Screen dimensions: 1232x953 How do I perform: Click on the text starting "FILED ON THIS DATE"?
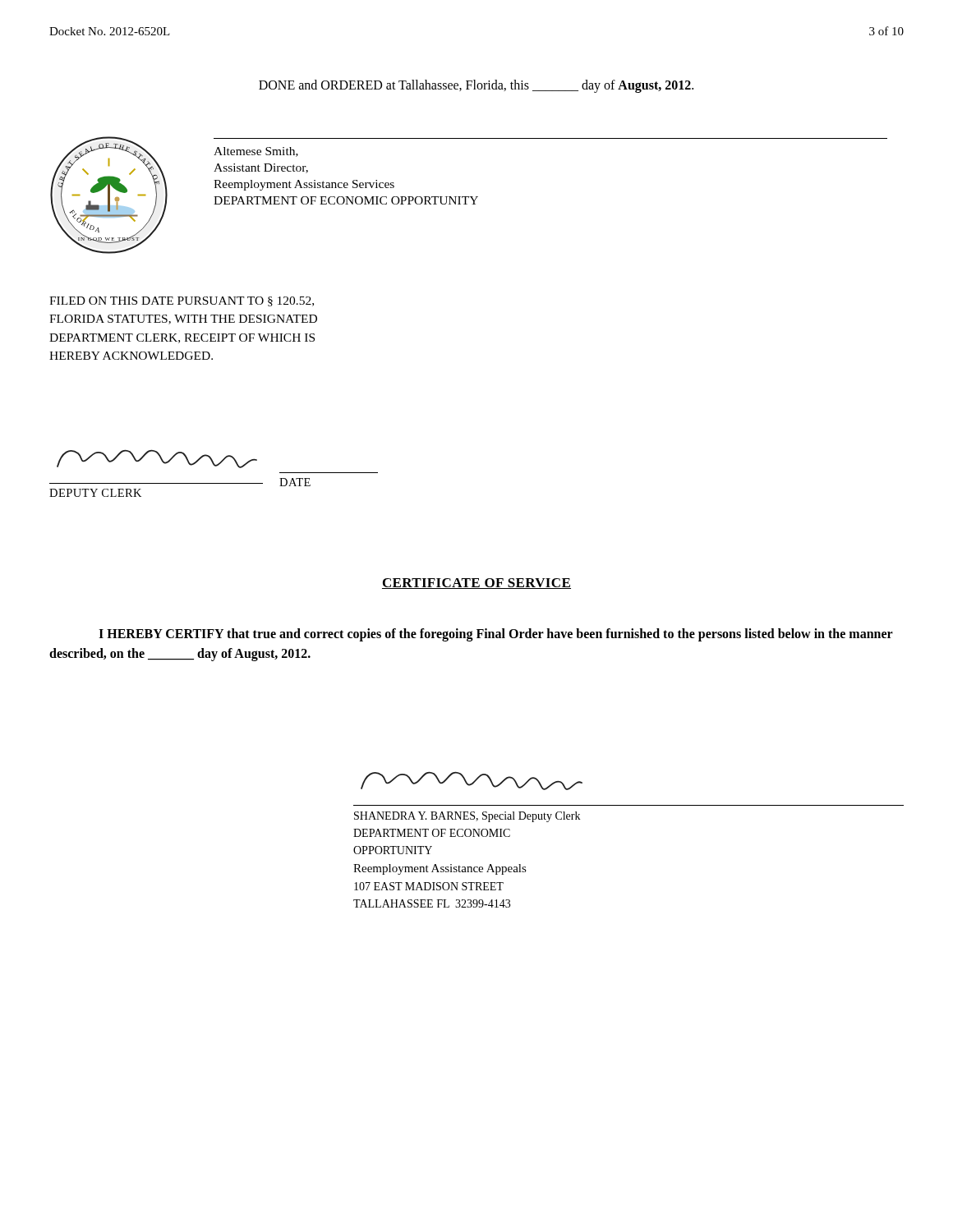click(x=184, y=328)
